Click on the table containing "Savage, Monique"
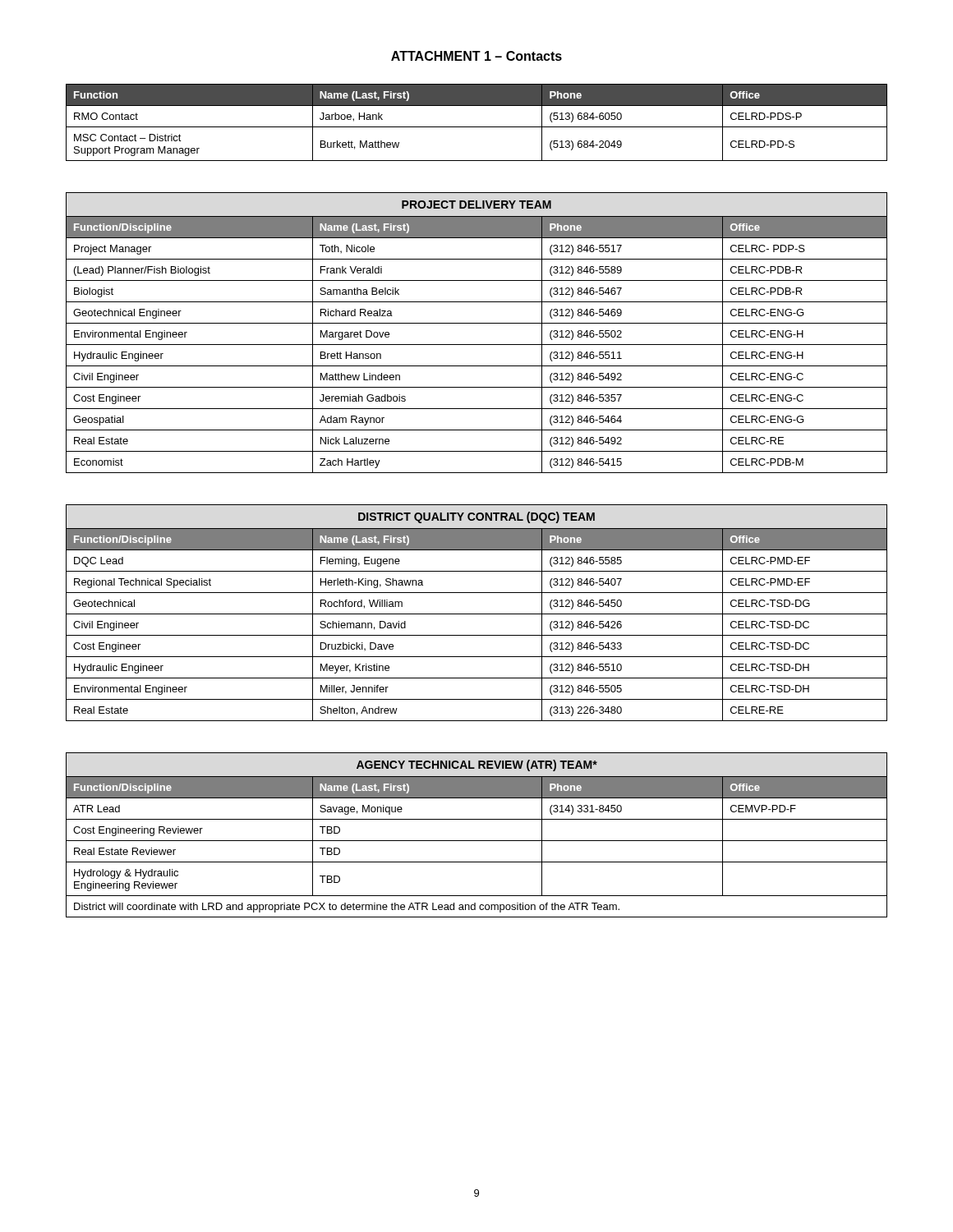 coord(476,835)
